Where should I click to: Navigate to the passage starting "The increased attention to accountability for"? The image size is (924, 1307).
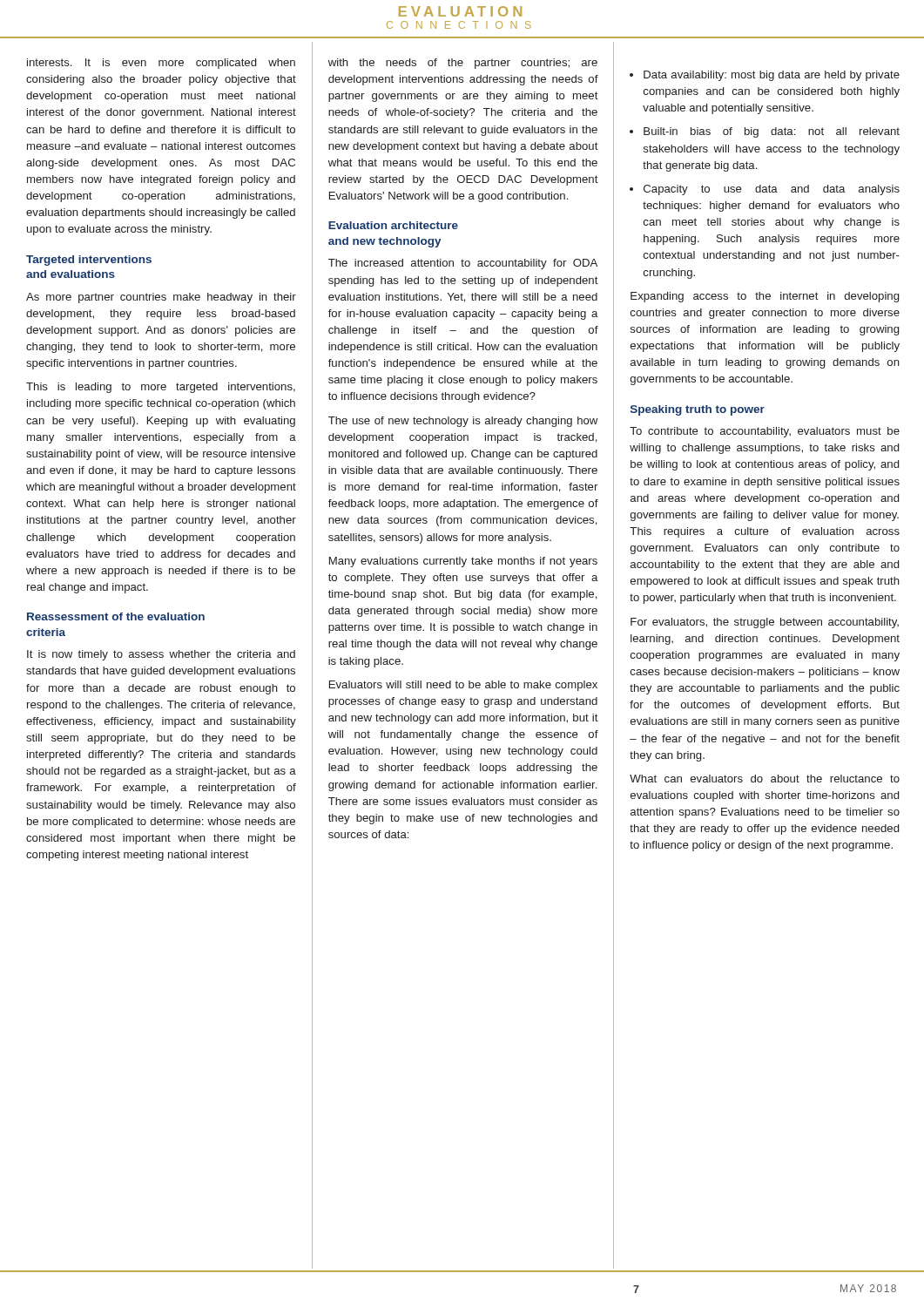(x=463, y=330)
